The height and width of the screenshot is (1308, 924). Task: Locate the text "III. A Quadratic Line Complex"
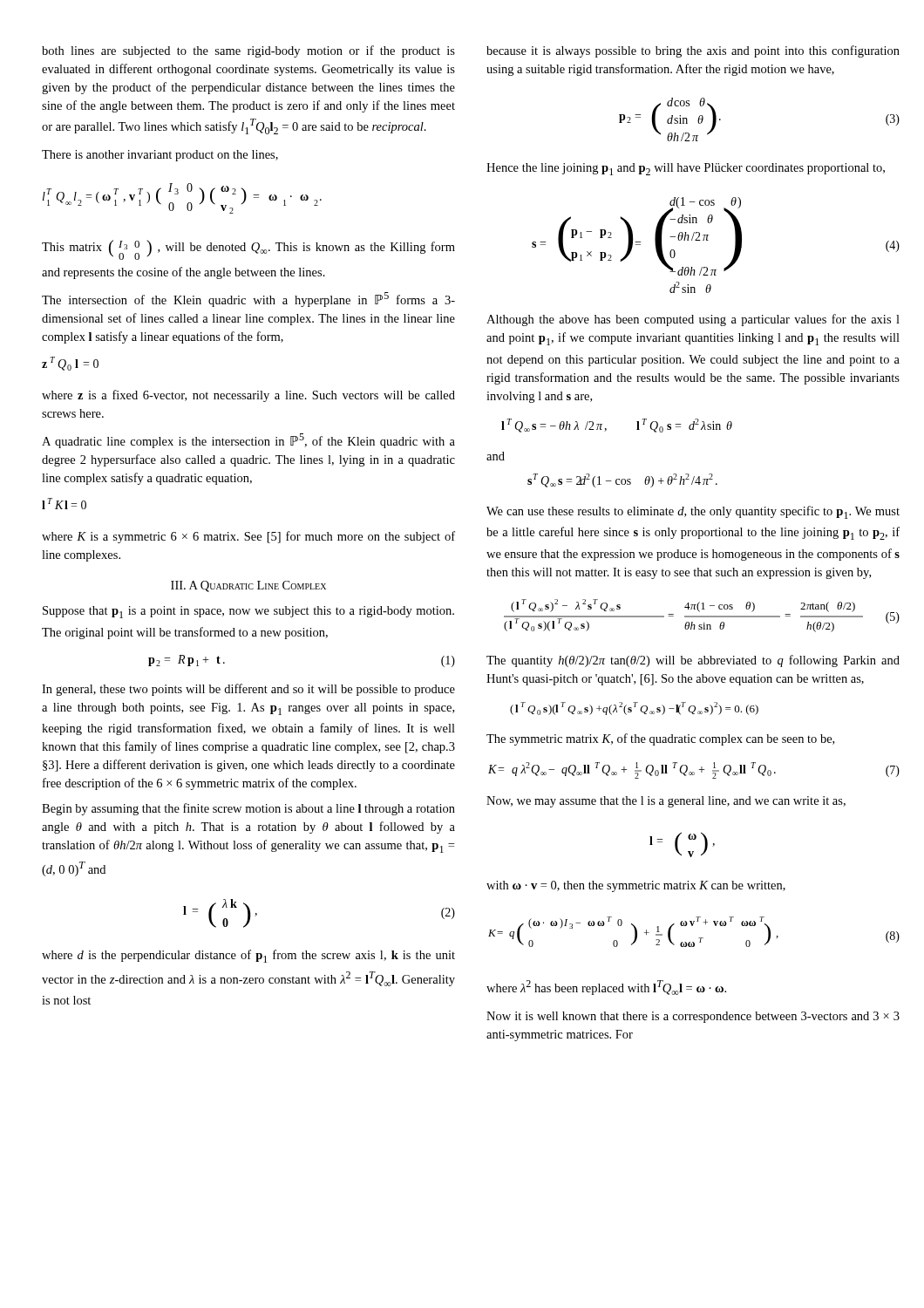248,585
